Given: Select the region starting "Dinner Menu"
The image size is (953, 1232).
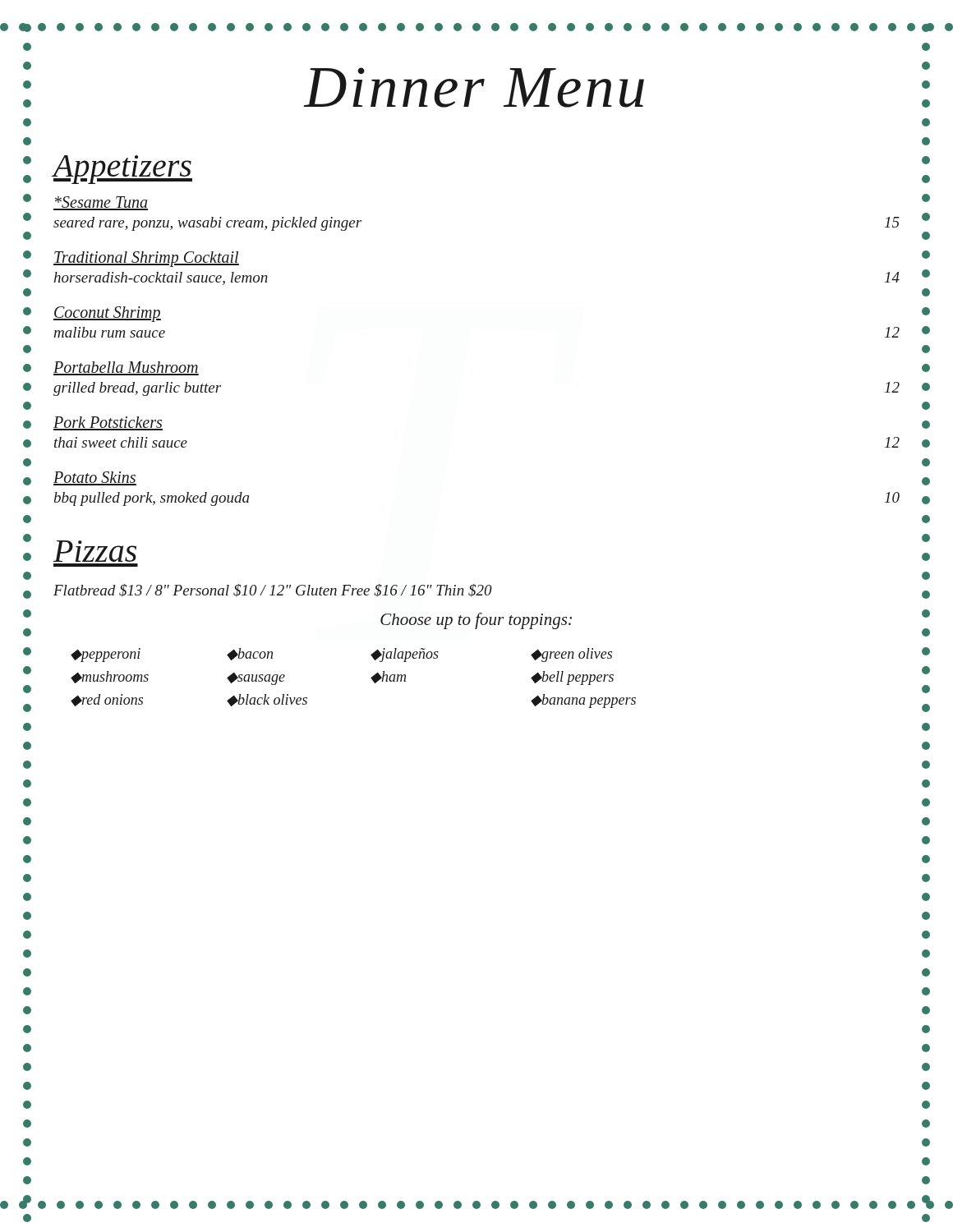Looking at the screenshot, I should [x=476, y=87].
